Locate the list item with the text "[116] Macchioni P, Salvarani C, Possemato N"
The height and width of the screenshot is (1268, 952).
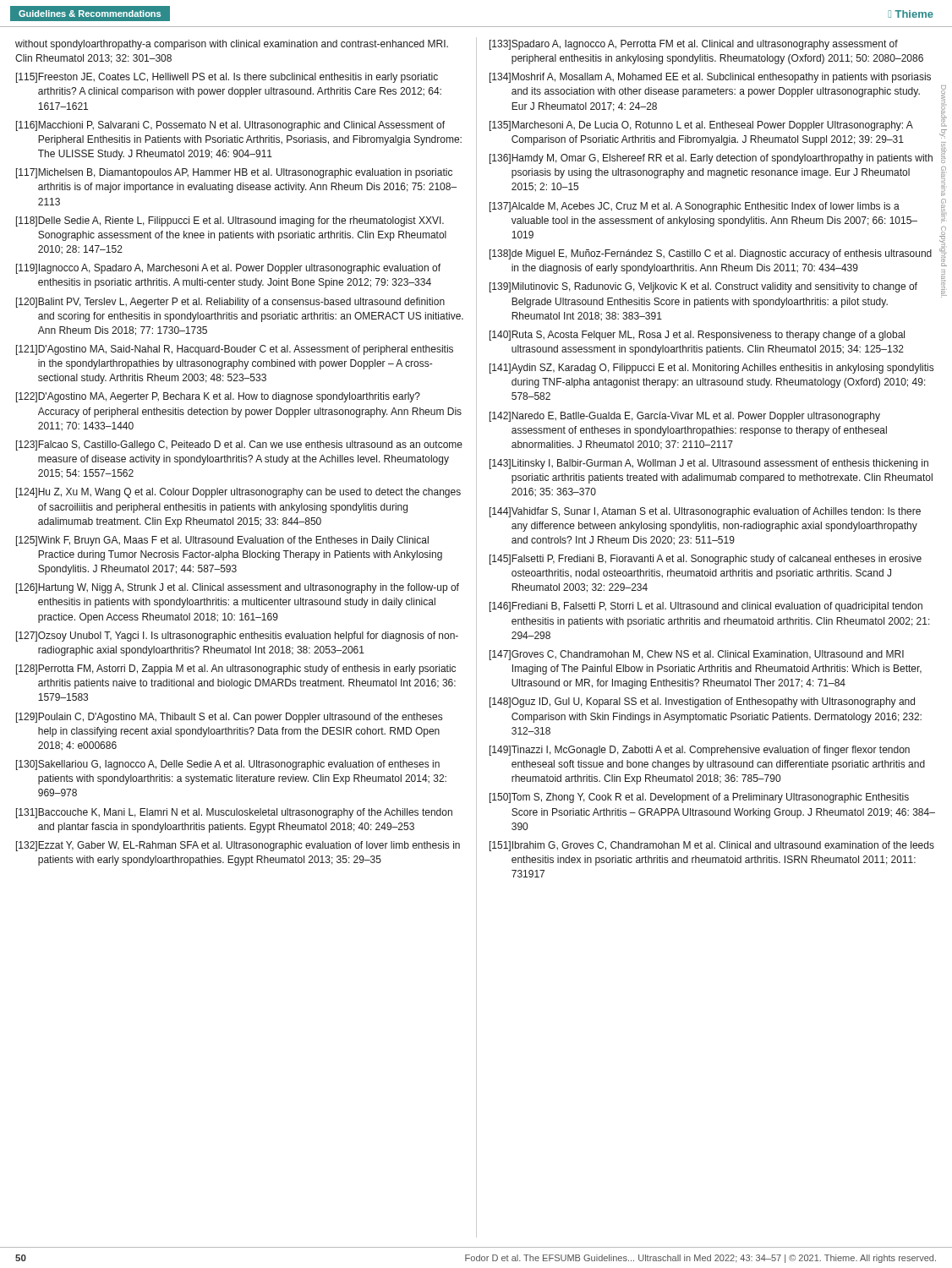240,140
